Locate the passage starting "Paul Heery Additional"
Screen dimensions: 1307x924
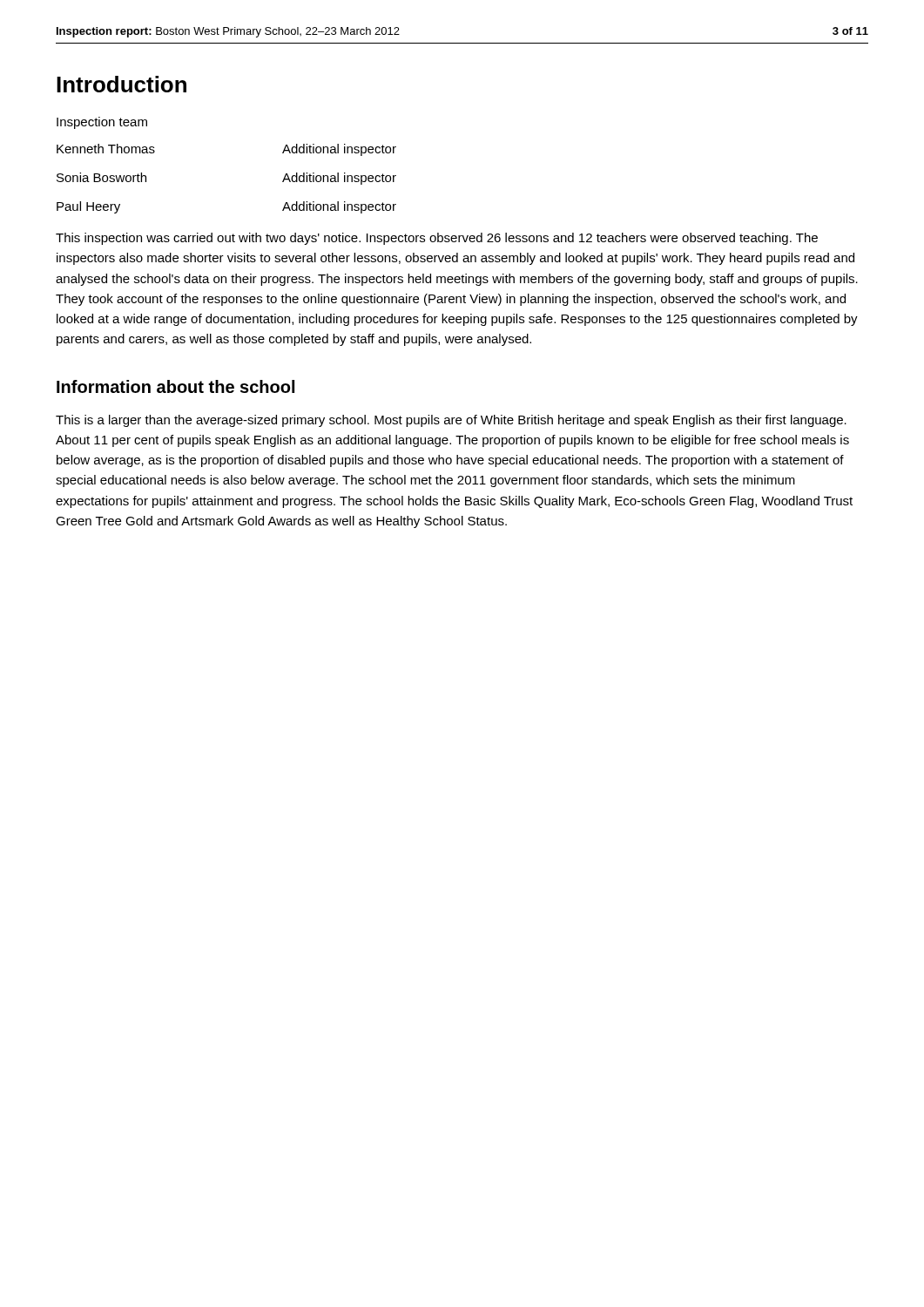[x=90, y=207]
